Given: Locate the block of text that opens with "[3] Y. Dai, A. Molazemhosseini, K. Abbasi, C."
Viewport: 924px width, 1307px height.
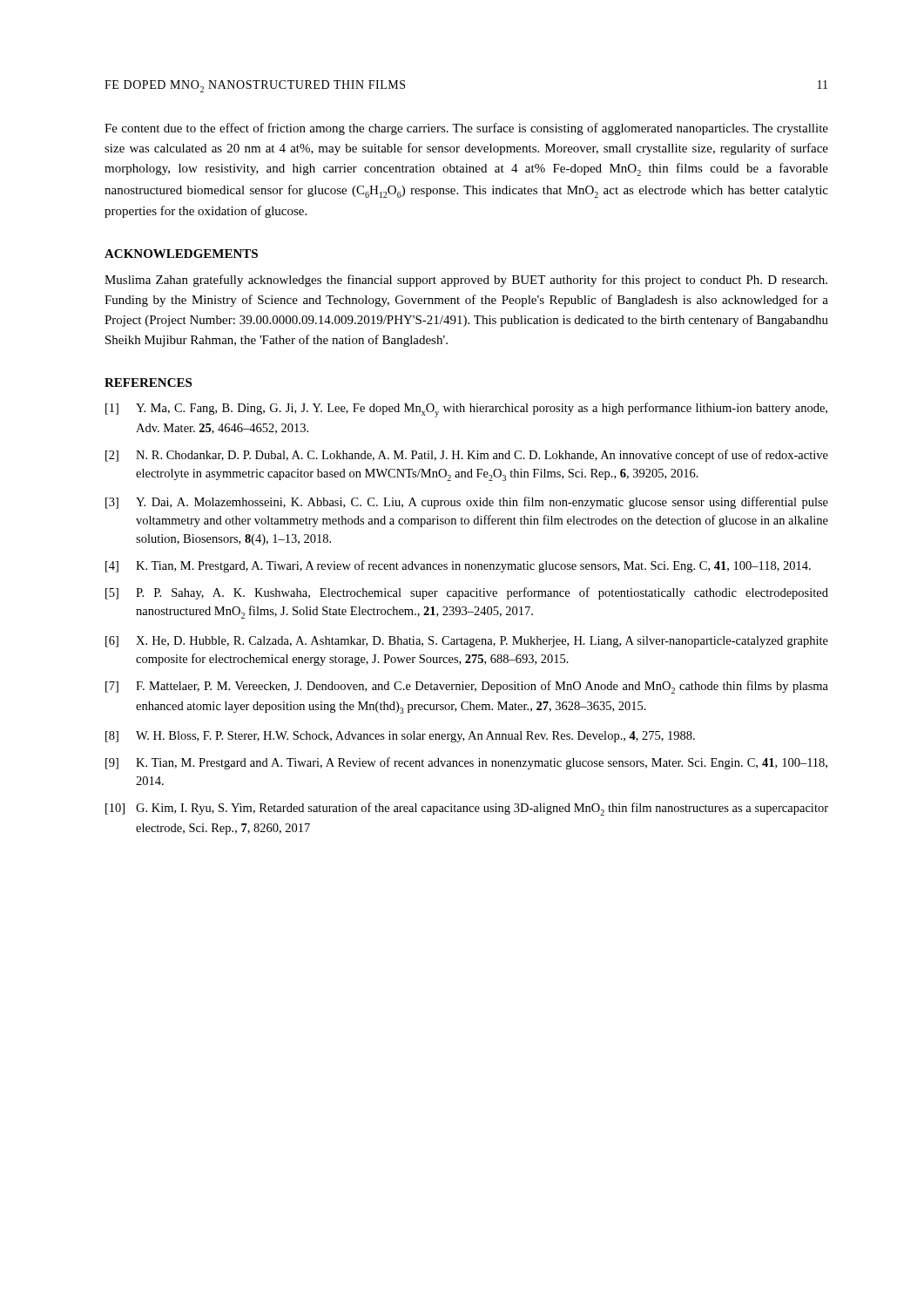Looking at the screenshot, I should 466,521.
